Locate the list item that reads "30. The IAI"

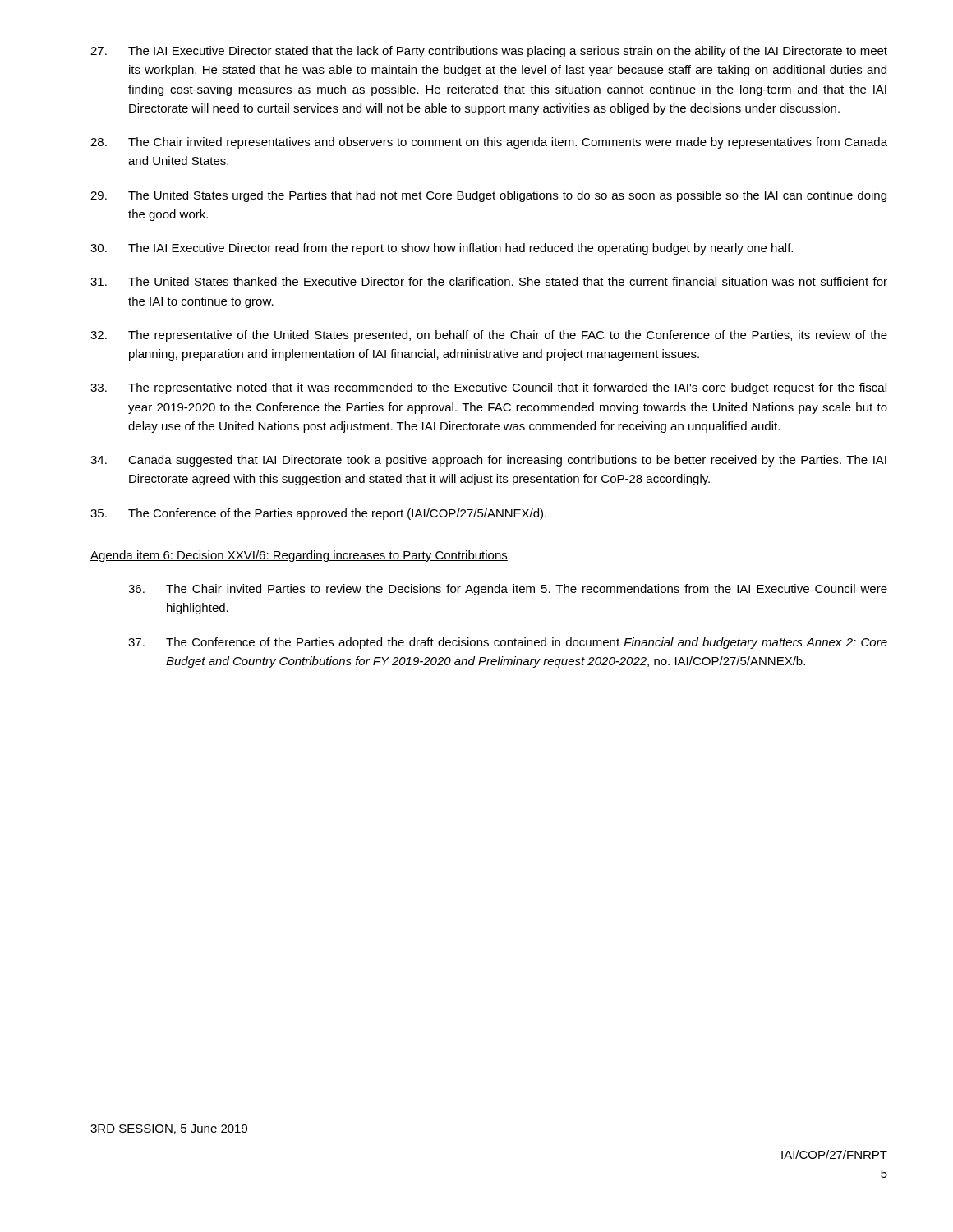[489, 248]
